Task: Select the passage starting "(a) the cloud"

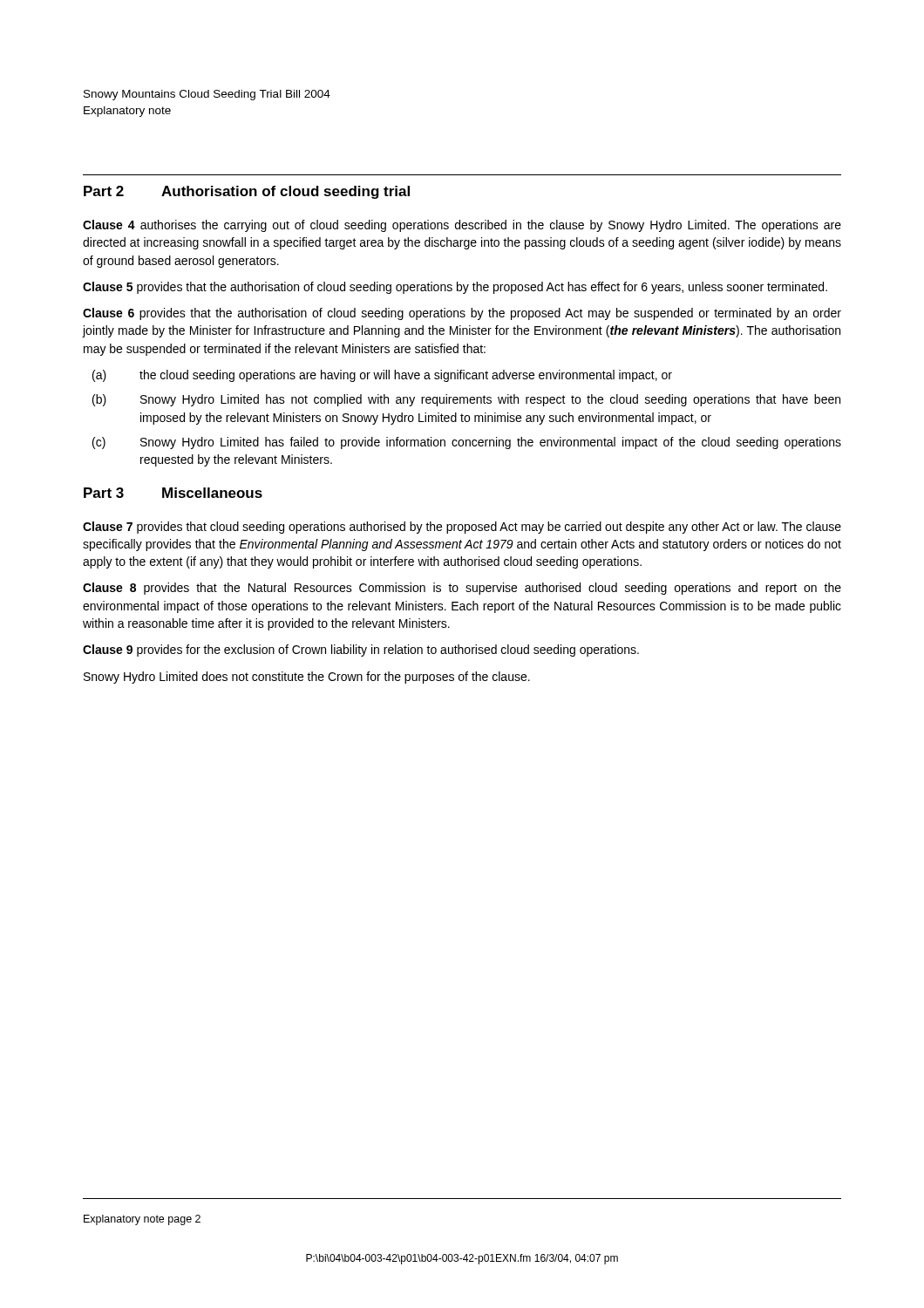Action: [462, 375]
